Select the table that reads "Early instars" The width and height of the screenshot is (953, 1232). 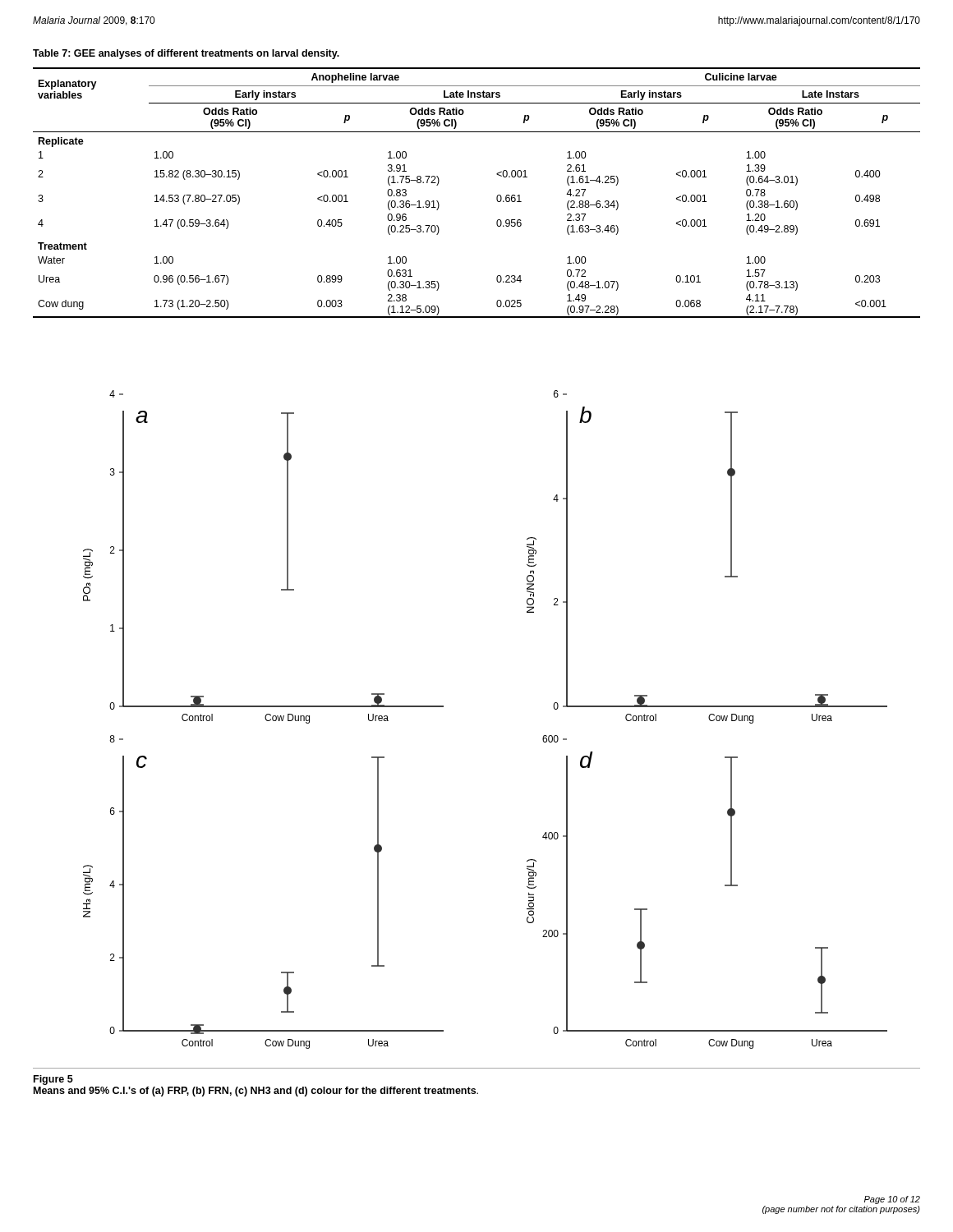tap(476, 193)
